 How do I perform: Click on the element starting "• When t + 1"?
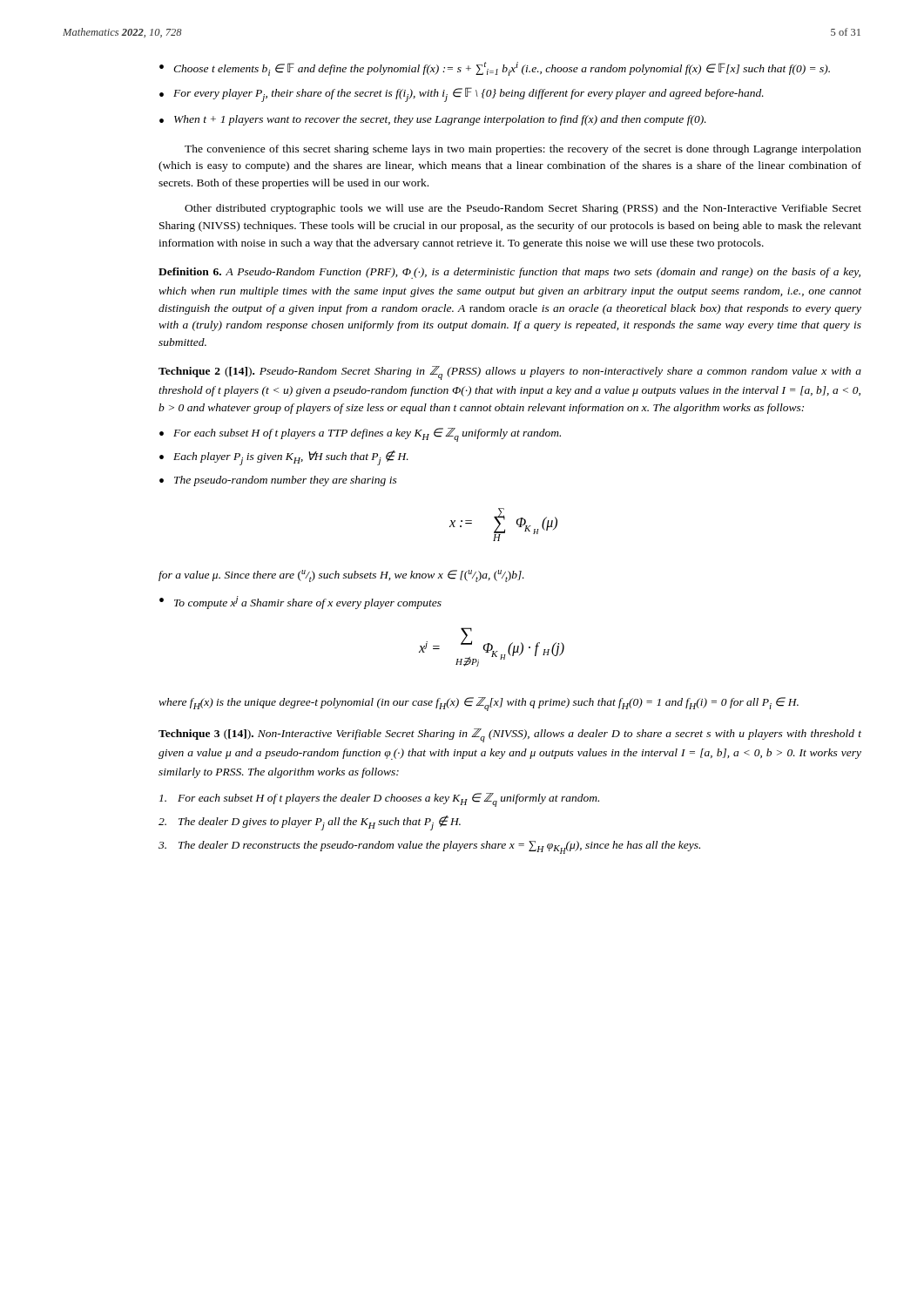click(x=510, y=121)
